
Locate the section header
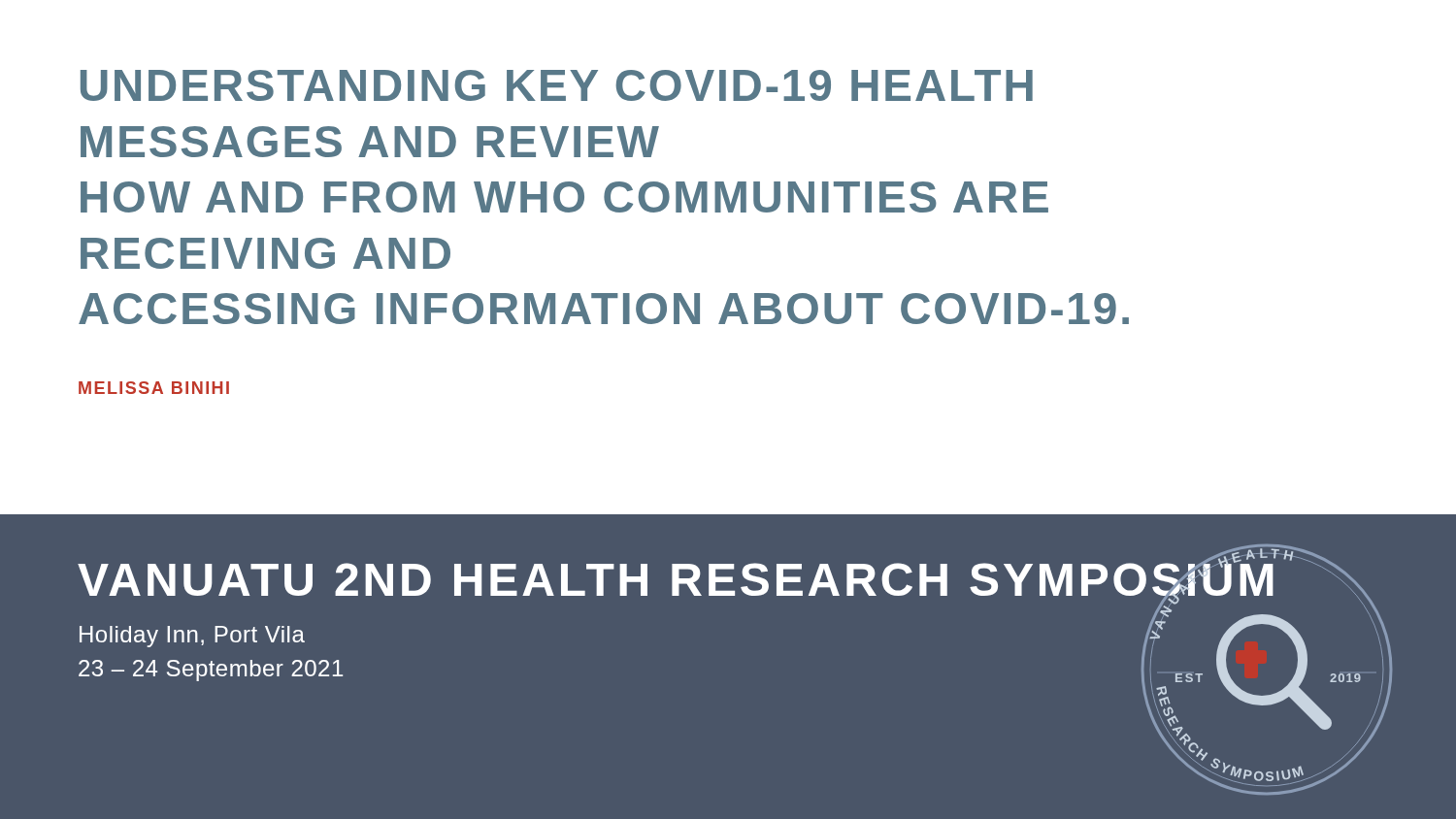678,580
